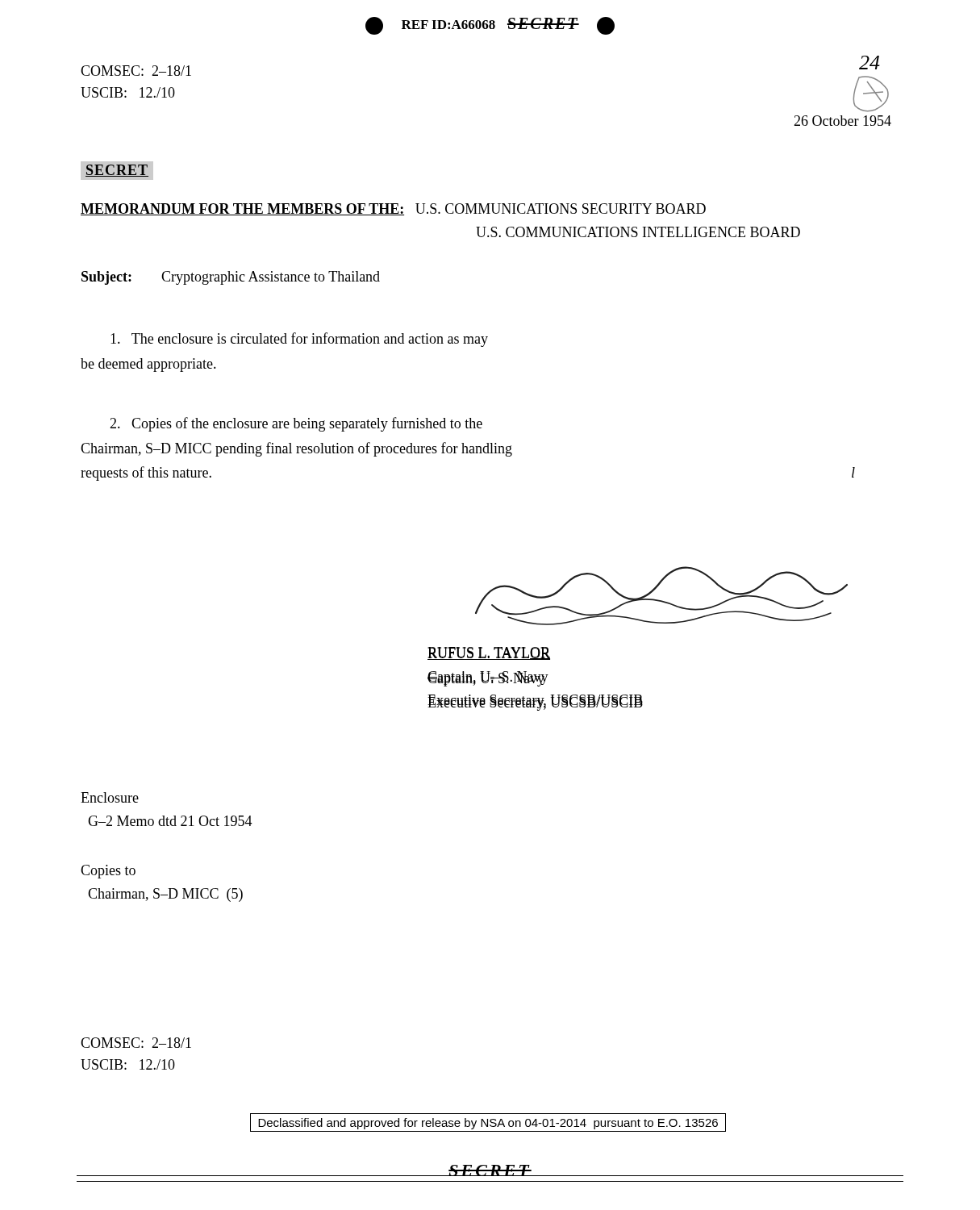This screenshot has height=1210, width=980.
Task: Point to the text starting "Copies to Chairman, S–D"
Action: point(162,882)
